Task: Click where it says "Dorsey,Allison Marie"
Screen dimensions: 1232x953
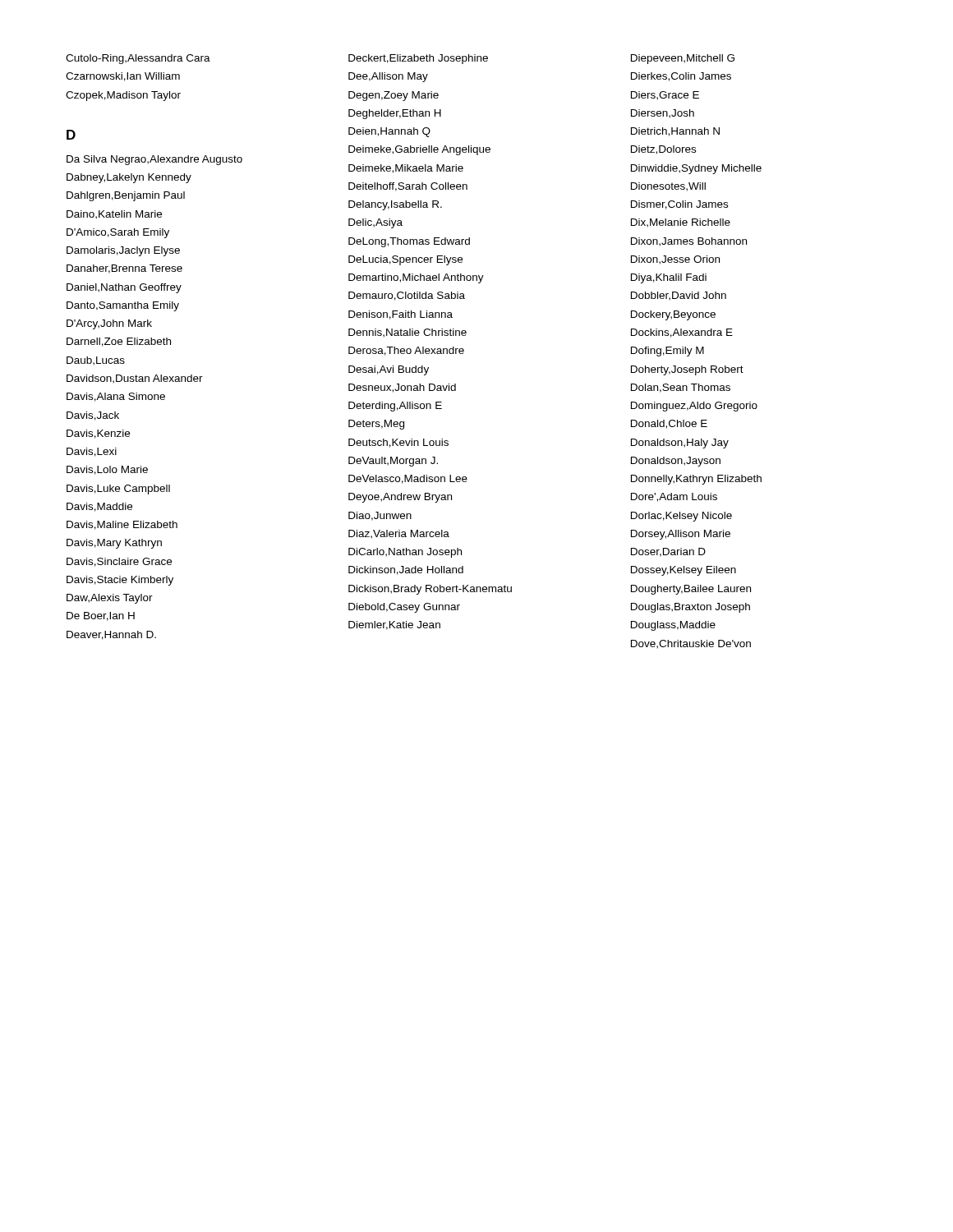Action: [680, 533]
